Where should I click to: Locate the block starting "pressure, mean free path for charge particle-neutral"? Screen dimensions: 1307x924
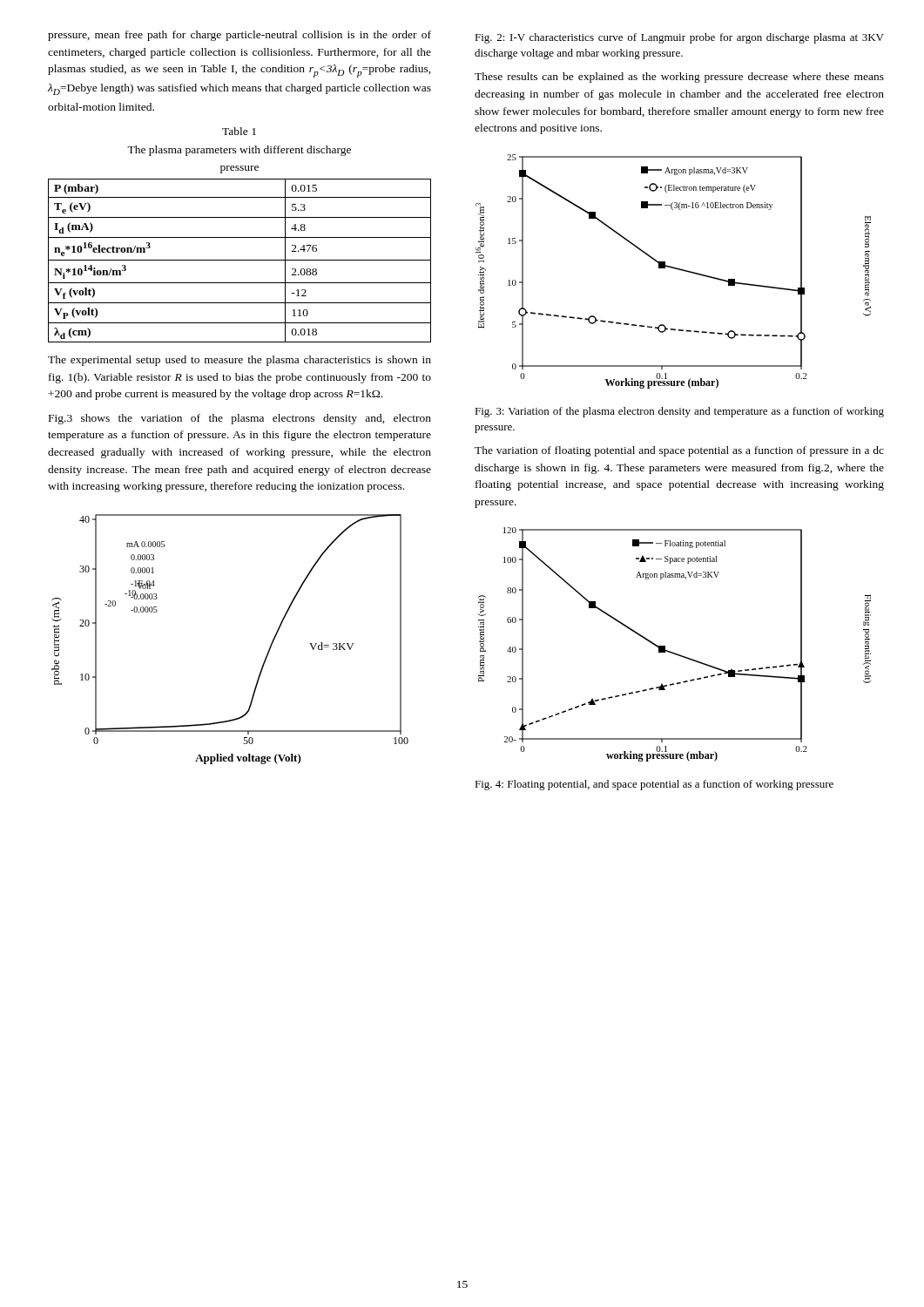coord(239,71)
